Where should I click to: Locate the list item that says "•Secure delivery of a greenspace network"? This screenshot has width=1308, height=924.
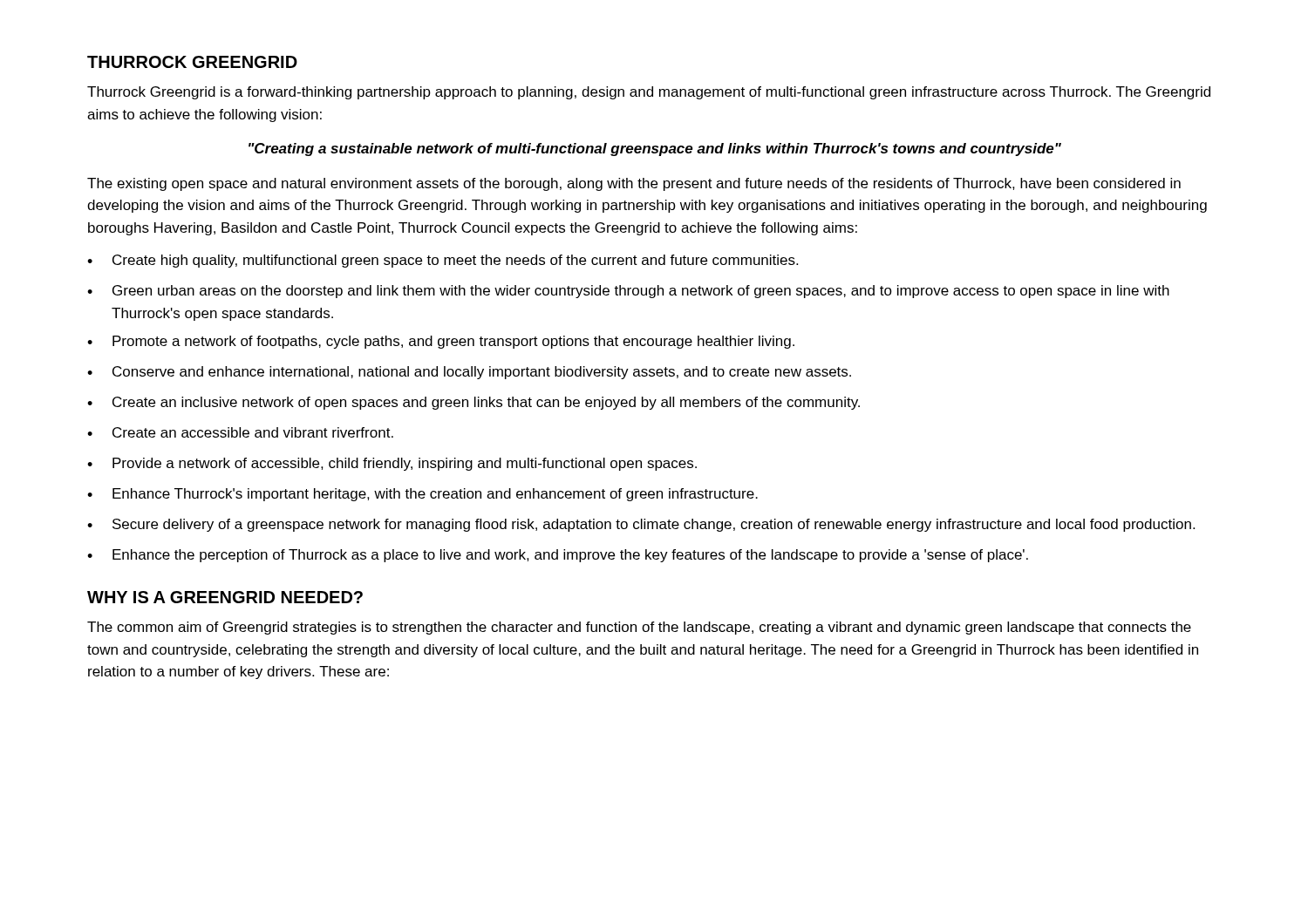654,526
